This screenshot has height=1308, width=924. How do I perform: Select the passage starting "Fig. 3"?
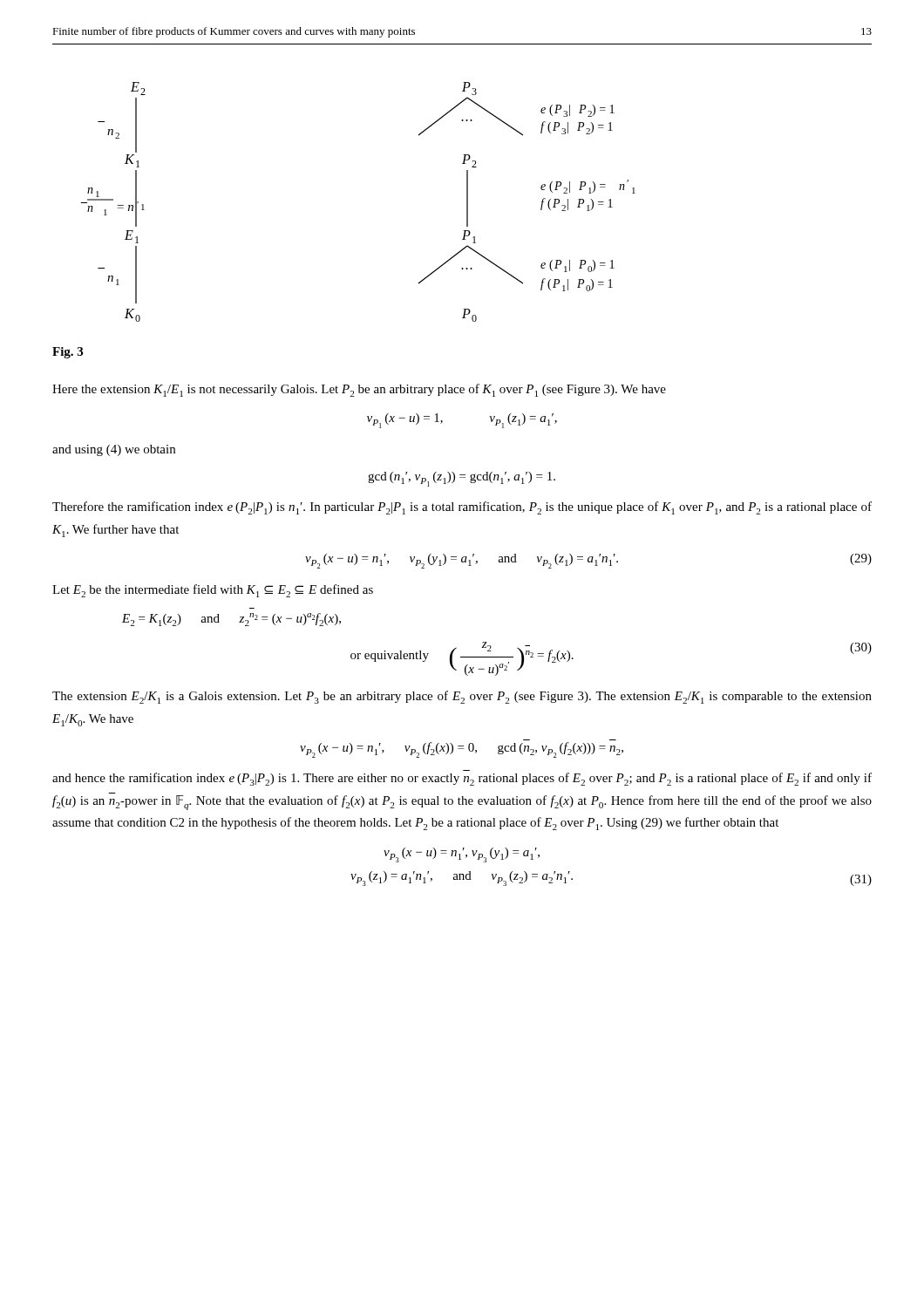(68, 351)
